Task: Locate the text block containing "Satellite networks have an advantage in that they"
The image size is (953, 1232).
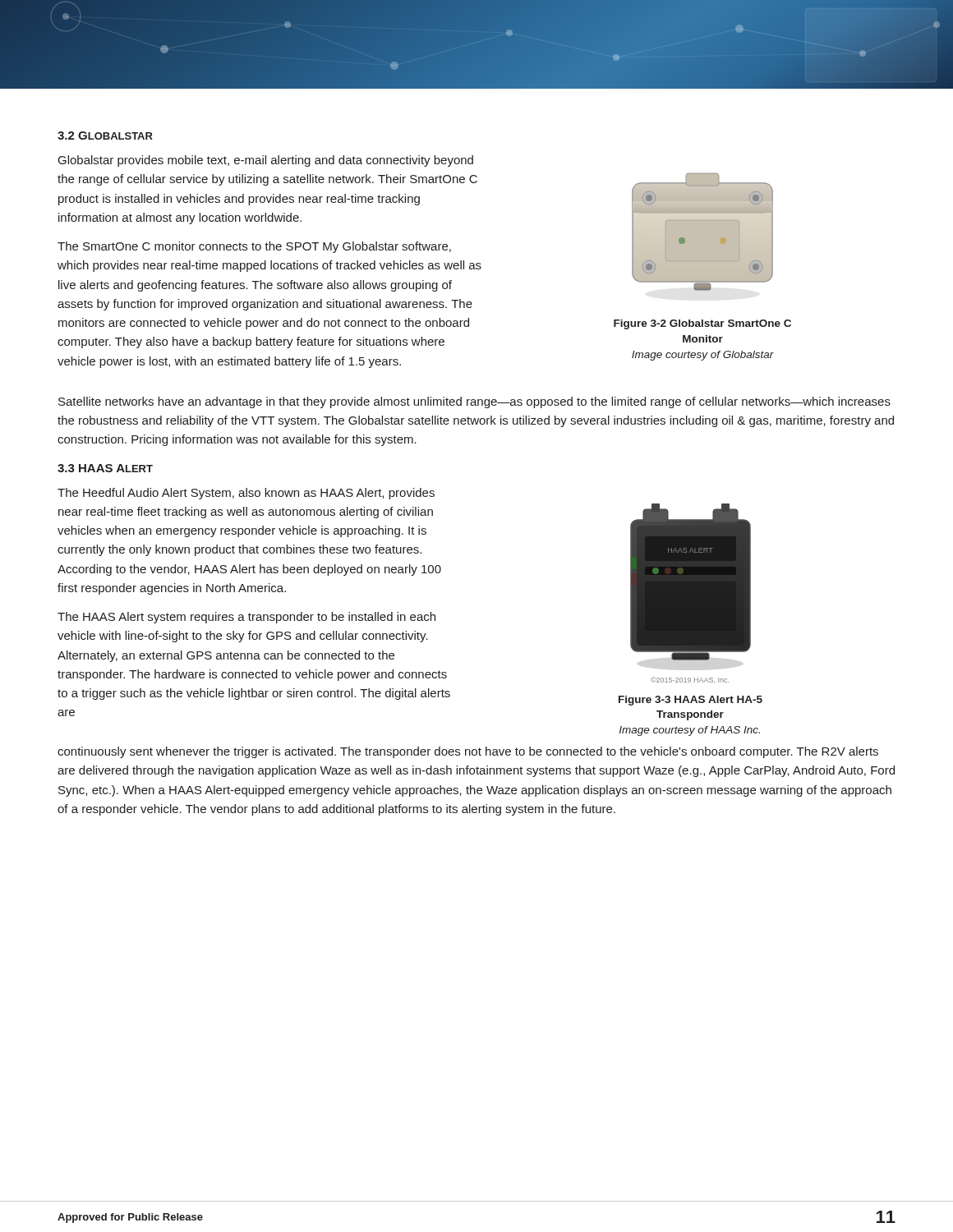Action: coord(476,420)
